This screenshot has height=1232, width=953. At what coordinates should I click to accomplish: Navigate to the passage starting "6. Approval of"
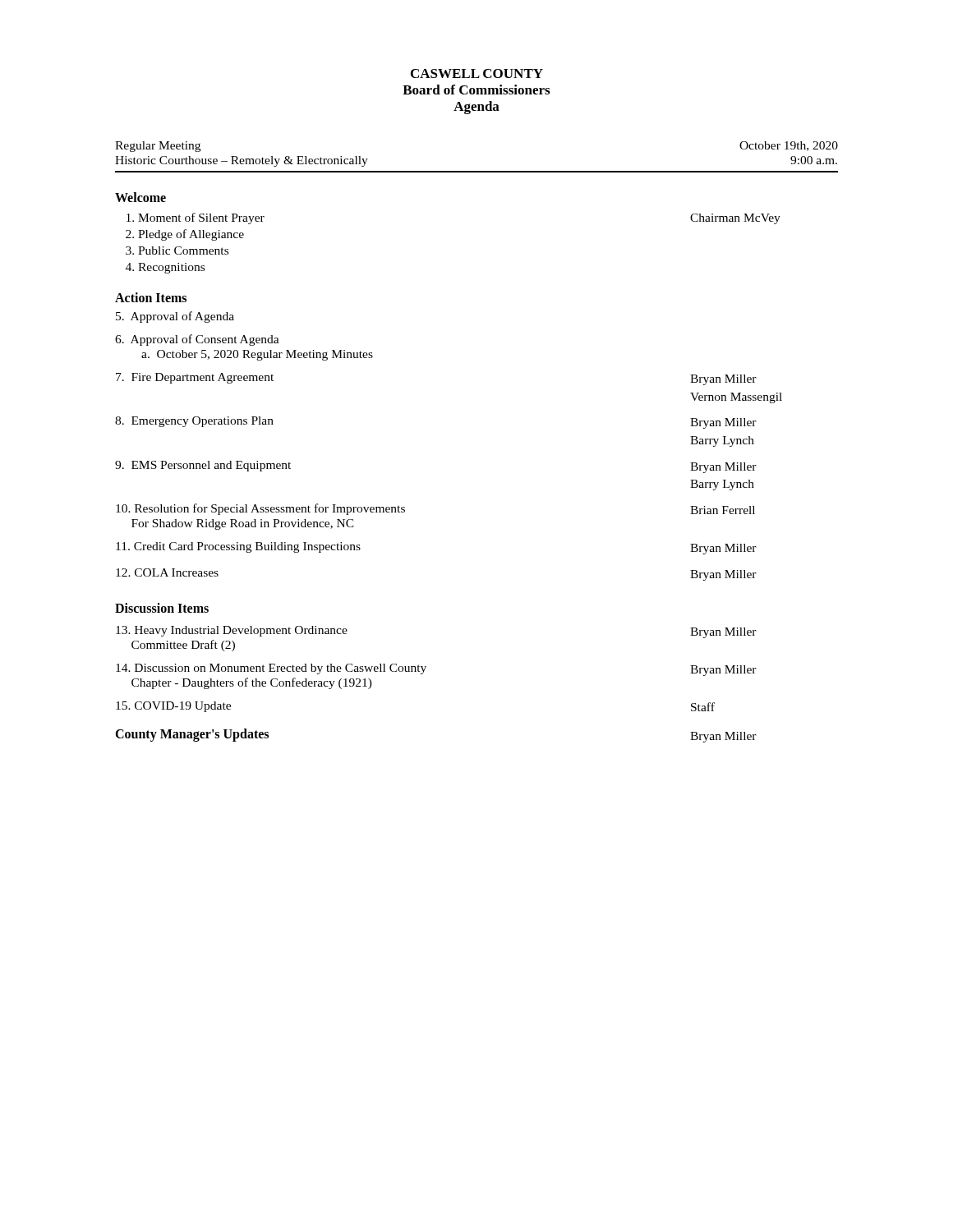(197, 340)
